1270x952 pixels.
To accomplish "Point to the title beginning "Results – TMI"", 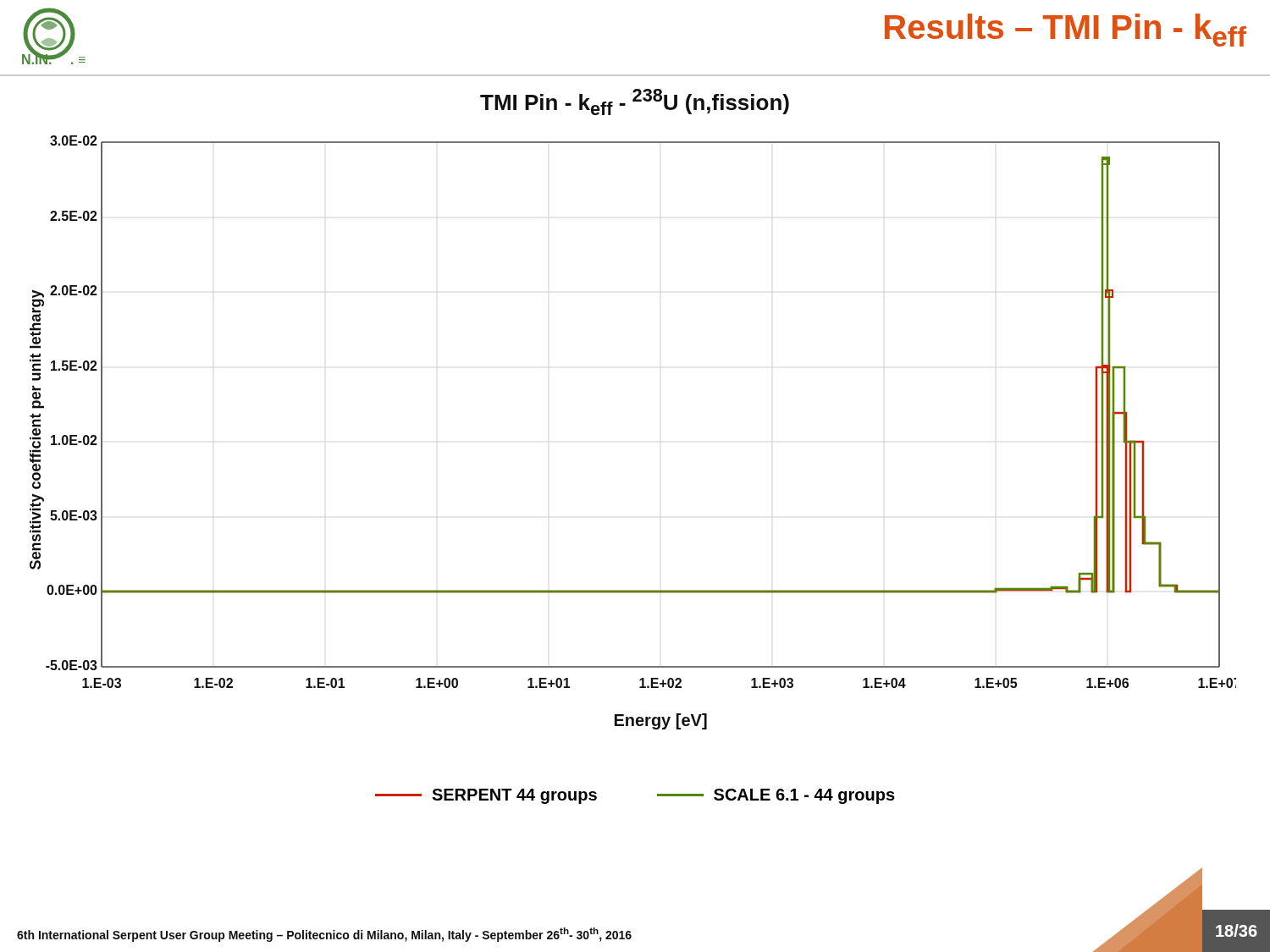I will pos(1064,30).
